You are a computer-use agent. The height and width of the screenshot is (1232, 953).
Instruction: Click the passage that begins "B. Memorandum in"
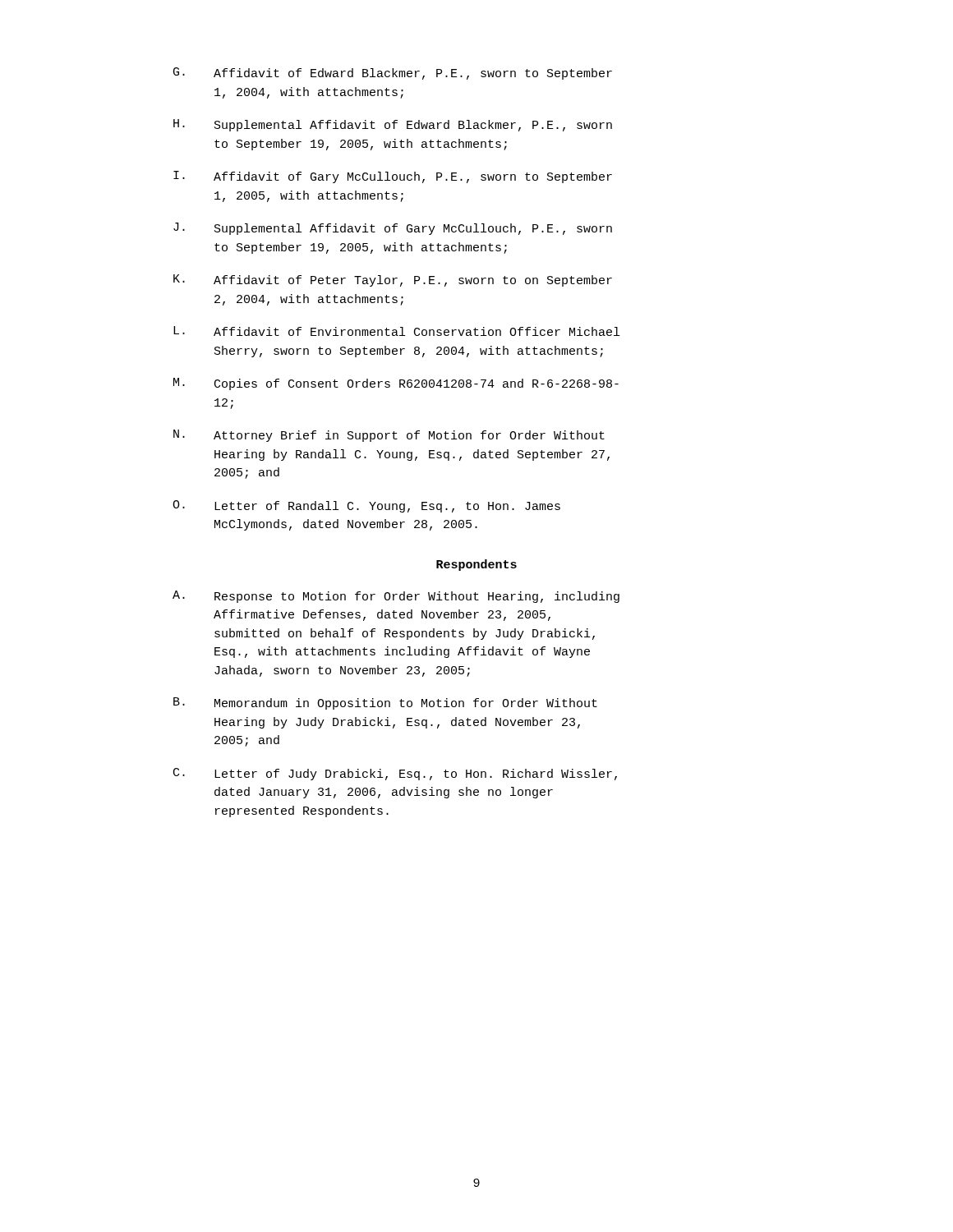476,723
